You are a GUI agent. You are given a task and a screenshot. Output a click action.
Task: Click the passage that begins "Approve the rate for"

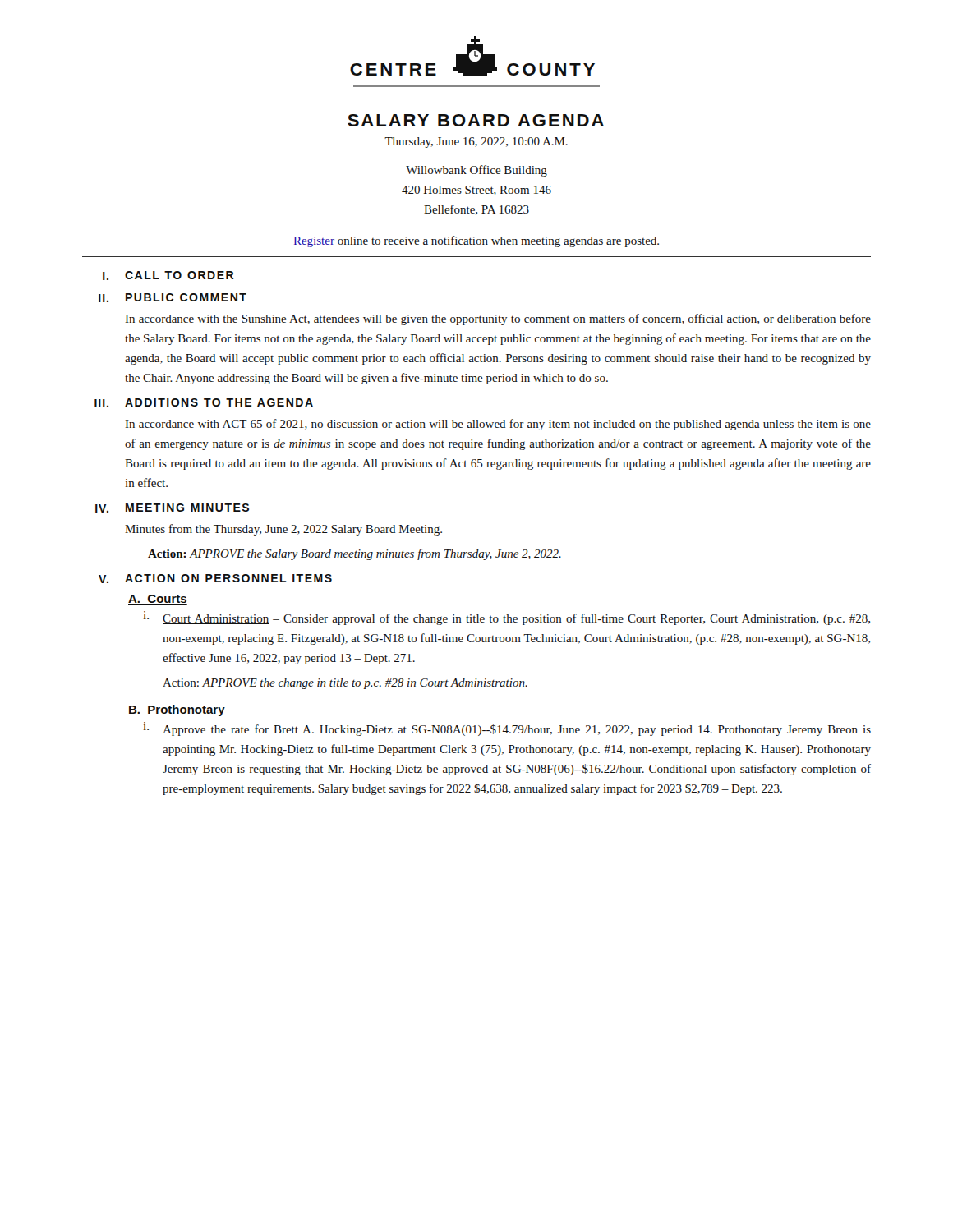517,759
